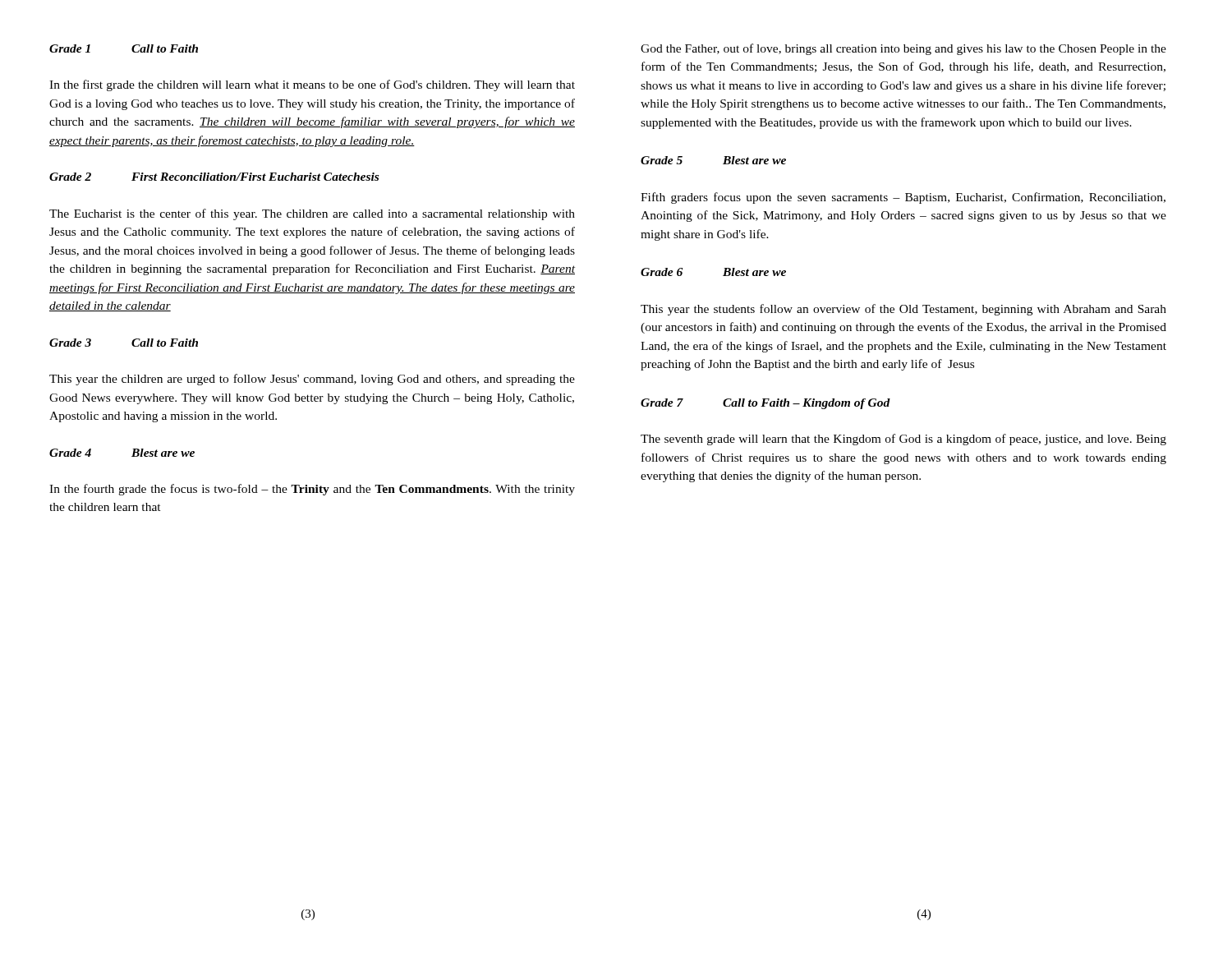Click on the section header that says "Grade 7 Call to Faith –"
The width and height of the screenshot is (1232, 953).
pos(765,404)
